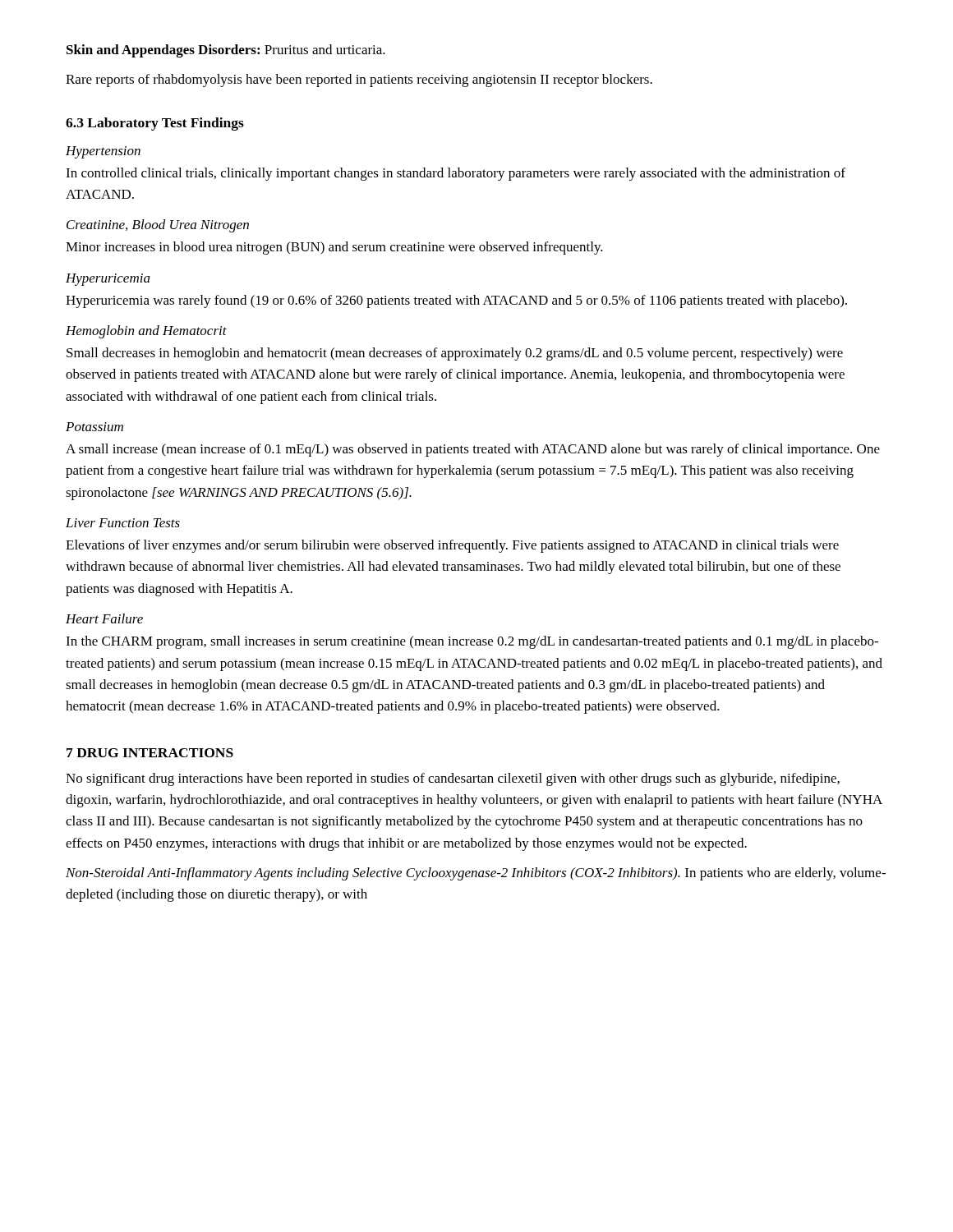Viewport: 953px width, 1232px height.
Task: Navigate to the region starting "Minor increases in blood urea"
Action: 335,247
